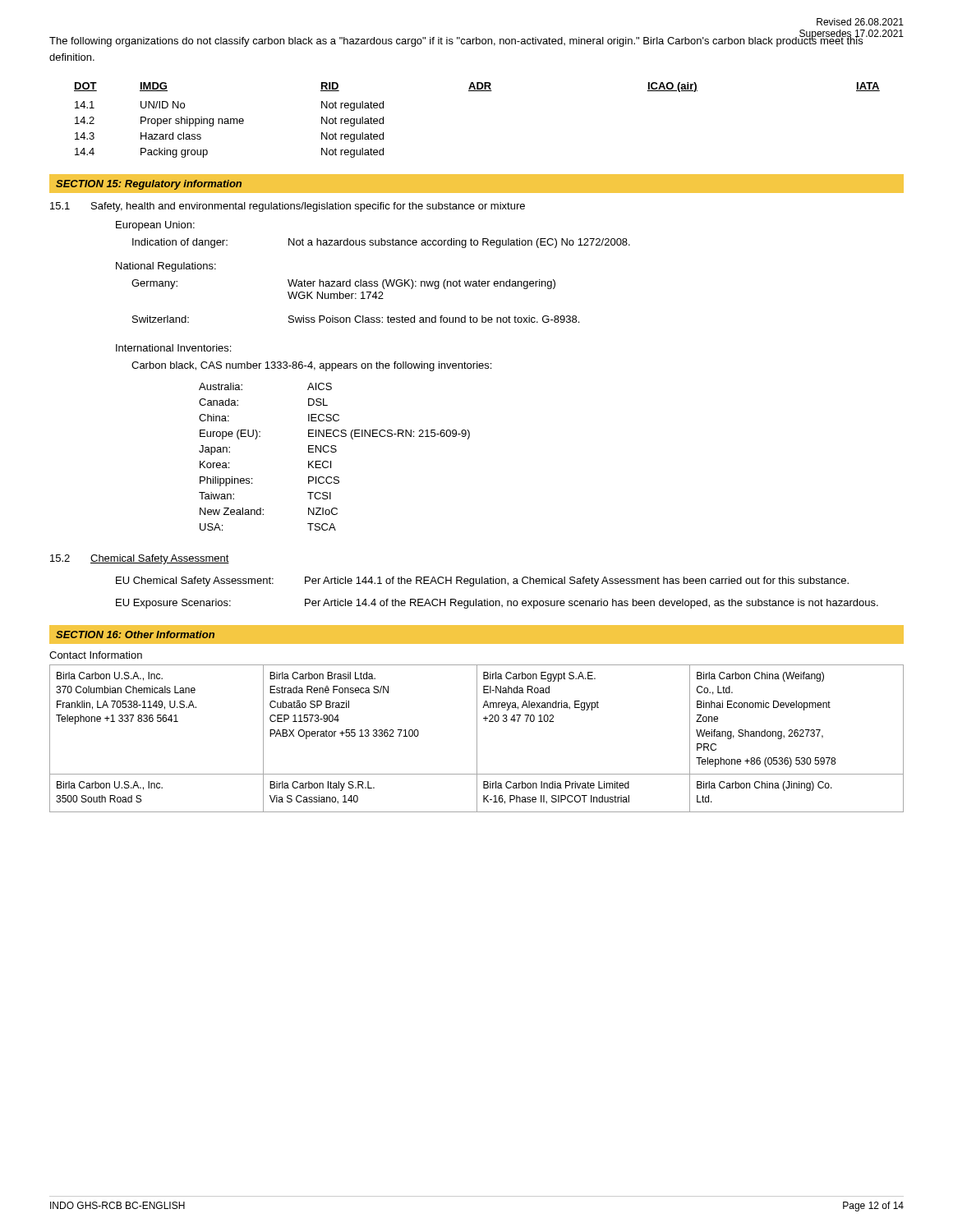Locate the table with the text "Birla Carbon U.S.A., Inc. 370"
953x1232 pixels.
click(x=476, y=738)
